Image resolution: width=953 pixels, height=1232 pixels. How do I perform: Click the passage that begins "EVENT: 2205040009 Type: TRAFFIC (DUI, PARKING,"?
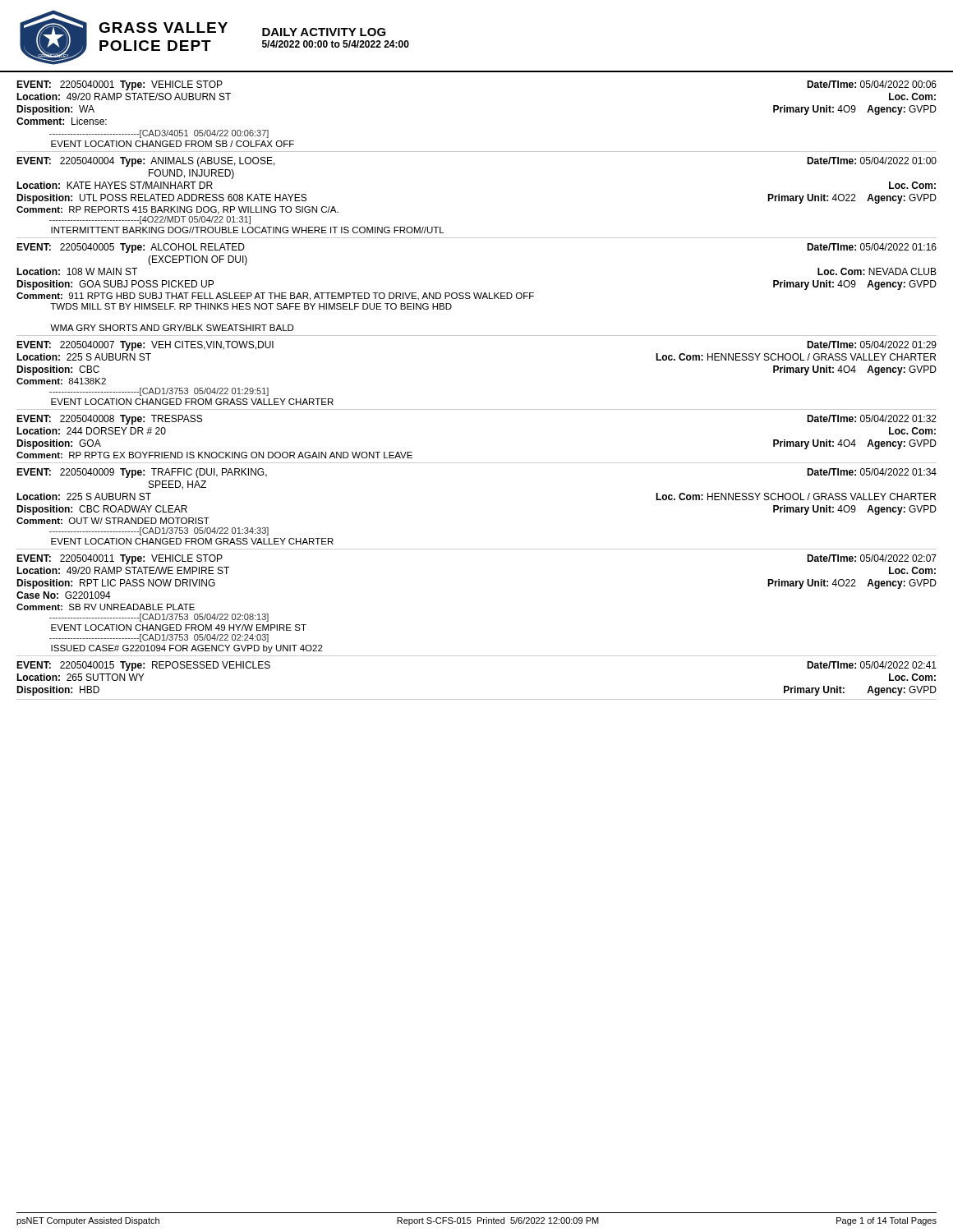click(x=139, y=473)
